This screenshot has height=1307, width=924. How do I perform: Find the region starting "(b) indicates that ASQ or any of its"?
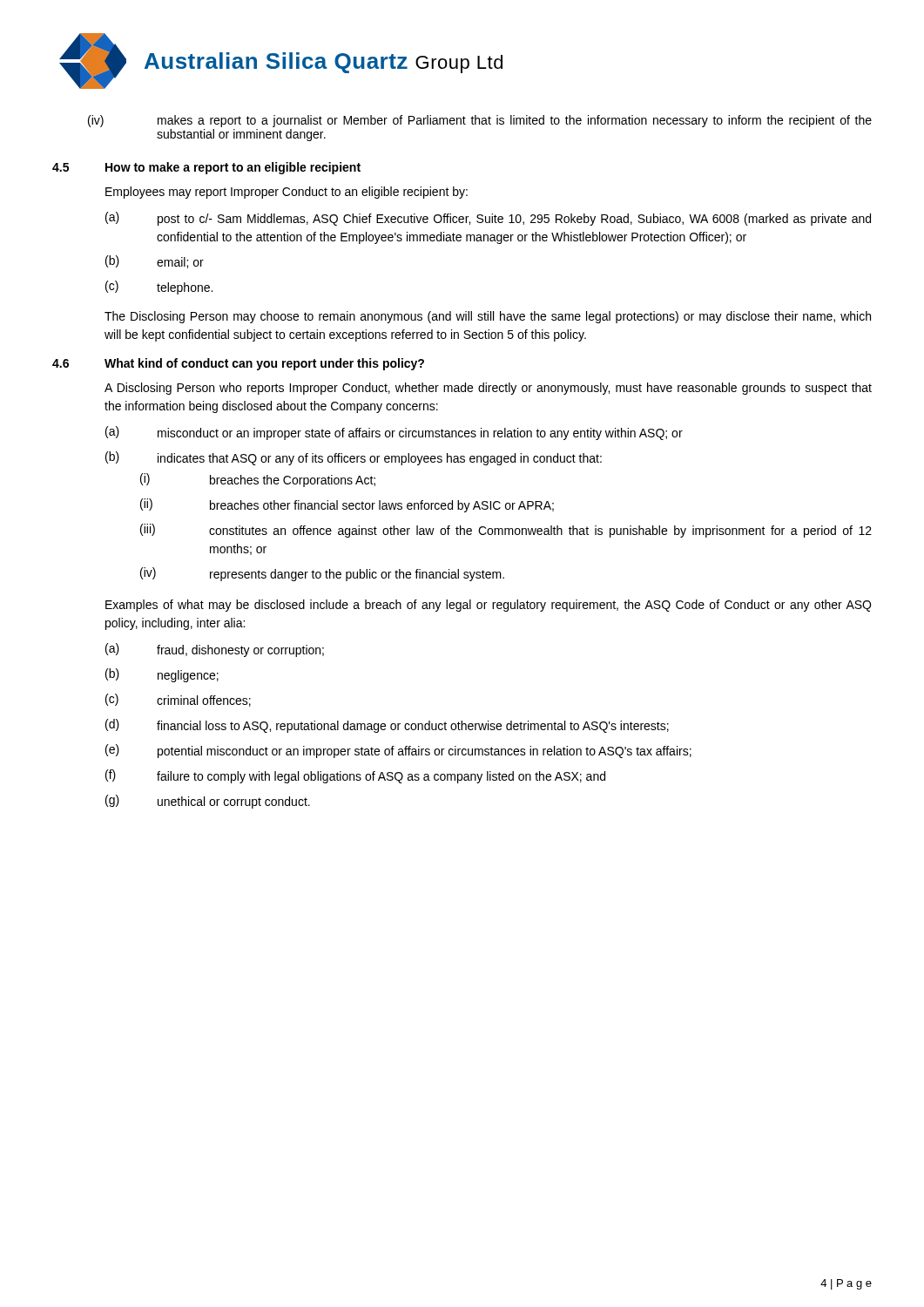(462, 459)
